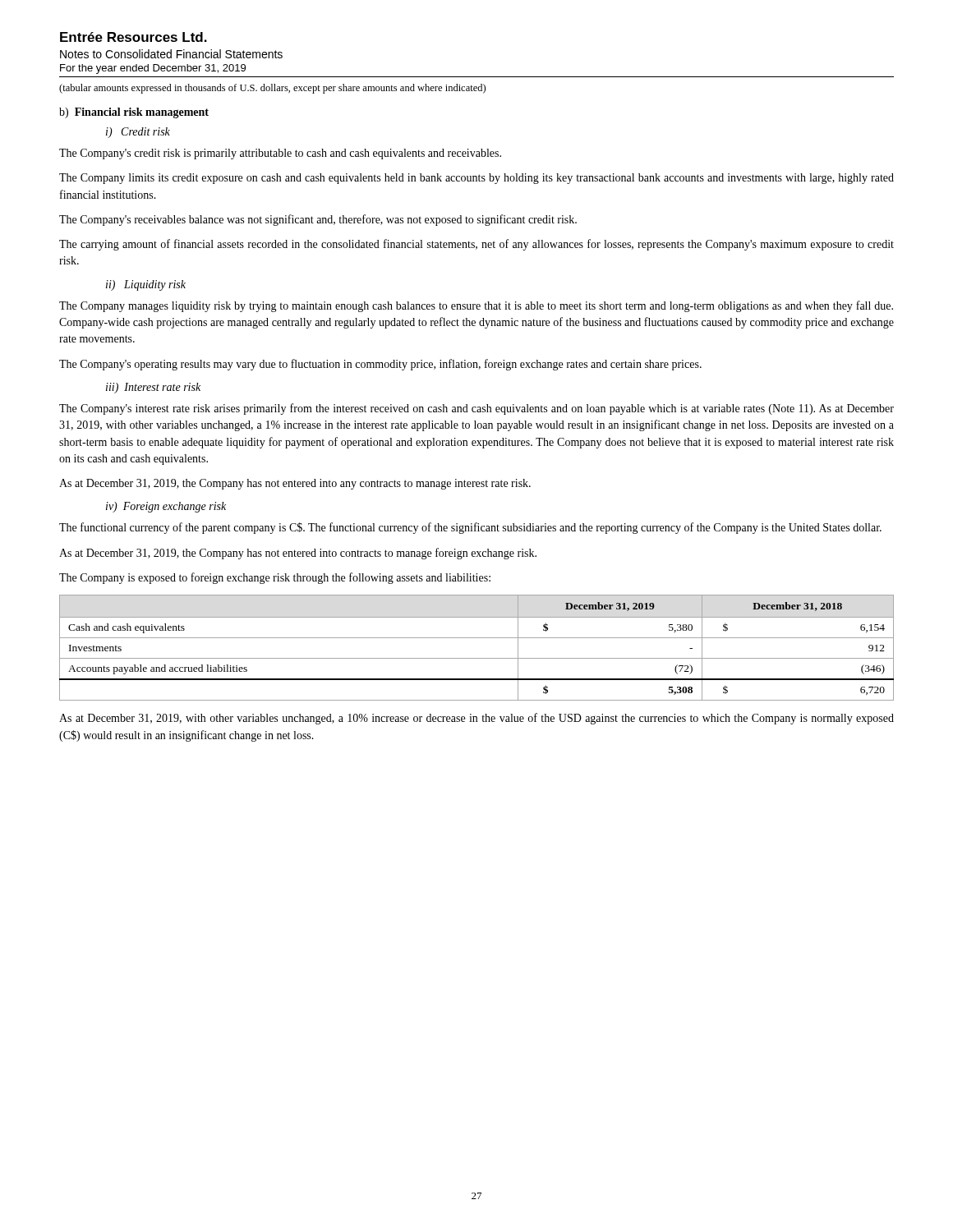Click on the region starting "The Company's receivables balance was not significant and,"
This screenshot has width=953, height=1232.
tap(318, 220)
